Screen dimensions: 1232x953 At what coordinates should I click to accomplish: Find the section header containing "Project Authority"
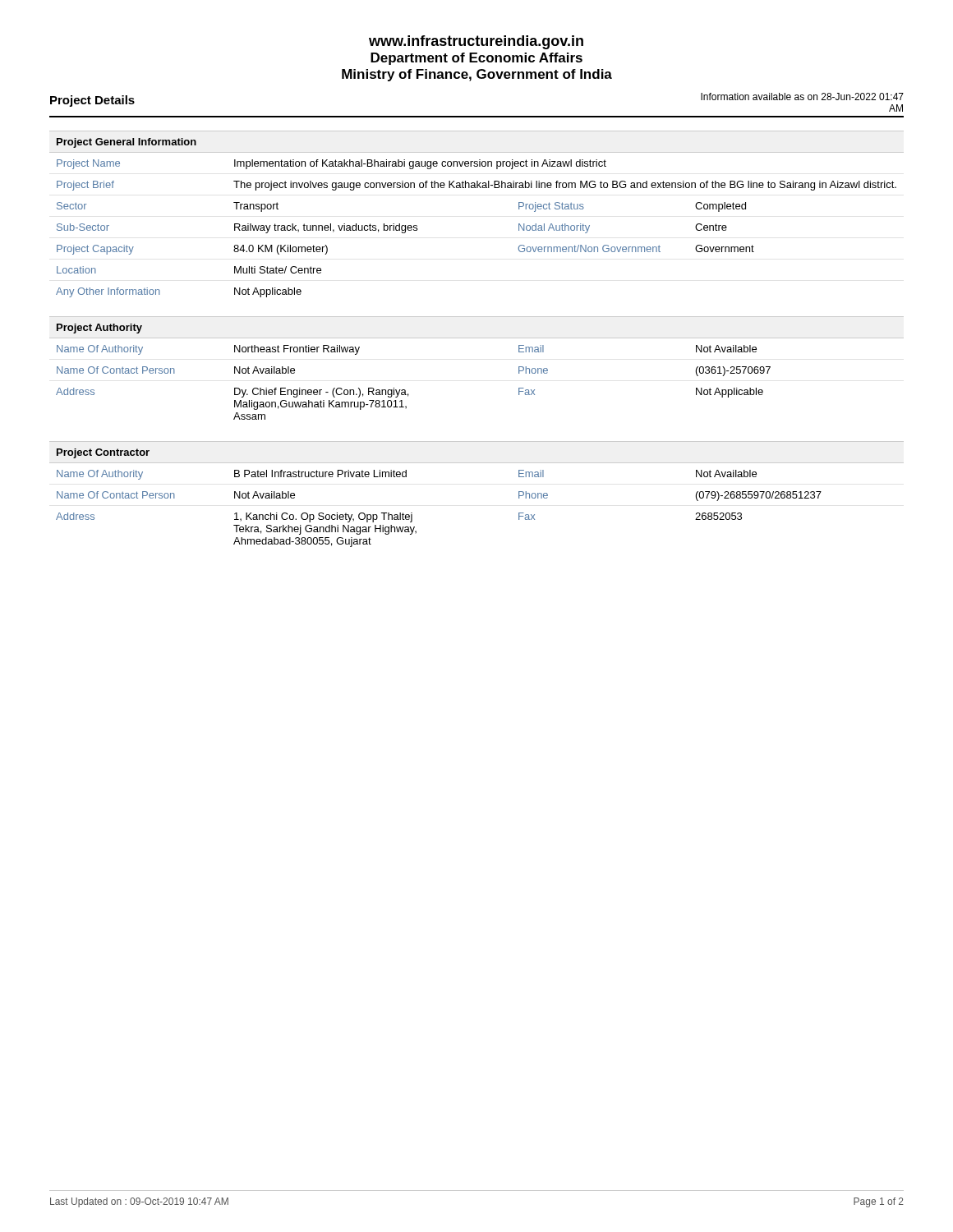pos(99,327)
